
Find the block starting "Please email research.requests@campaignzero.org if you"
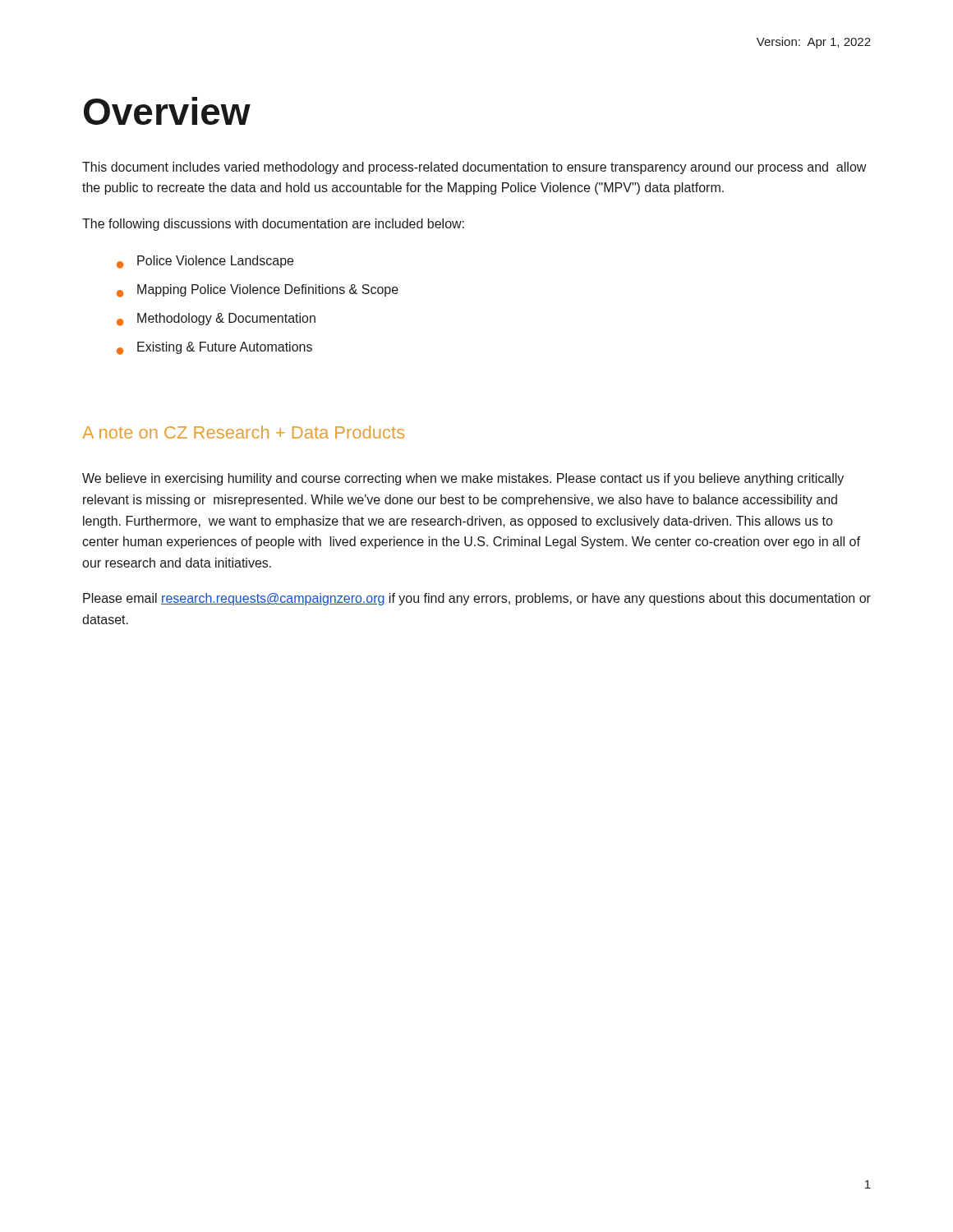[x=476, y=609]
